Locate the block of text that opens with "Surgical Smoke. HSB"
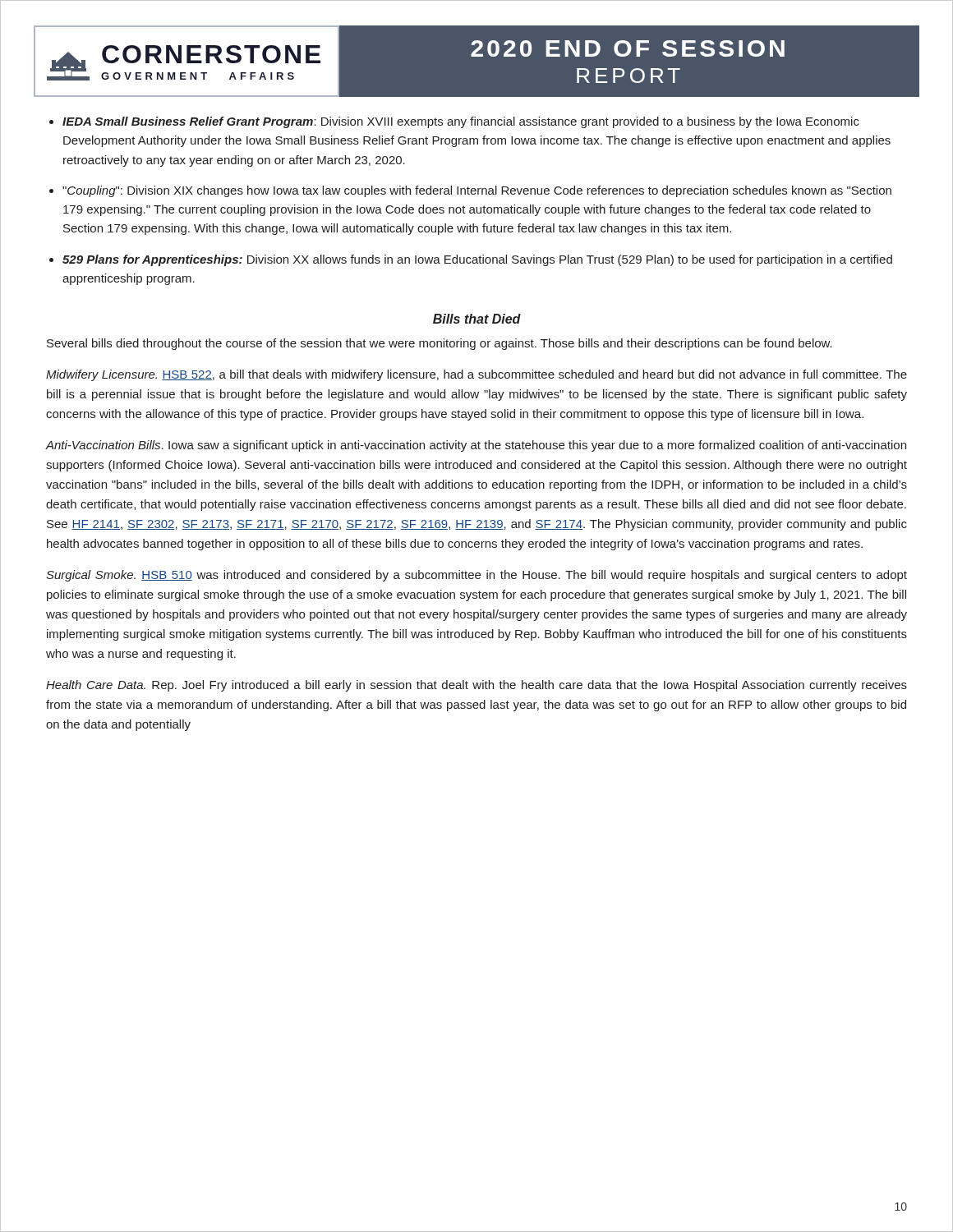 tap(476, 614)
